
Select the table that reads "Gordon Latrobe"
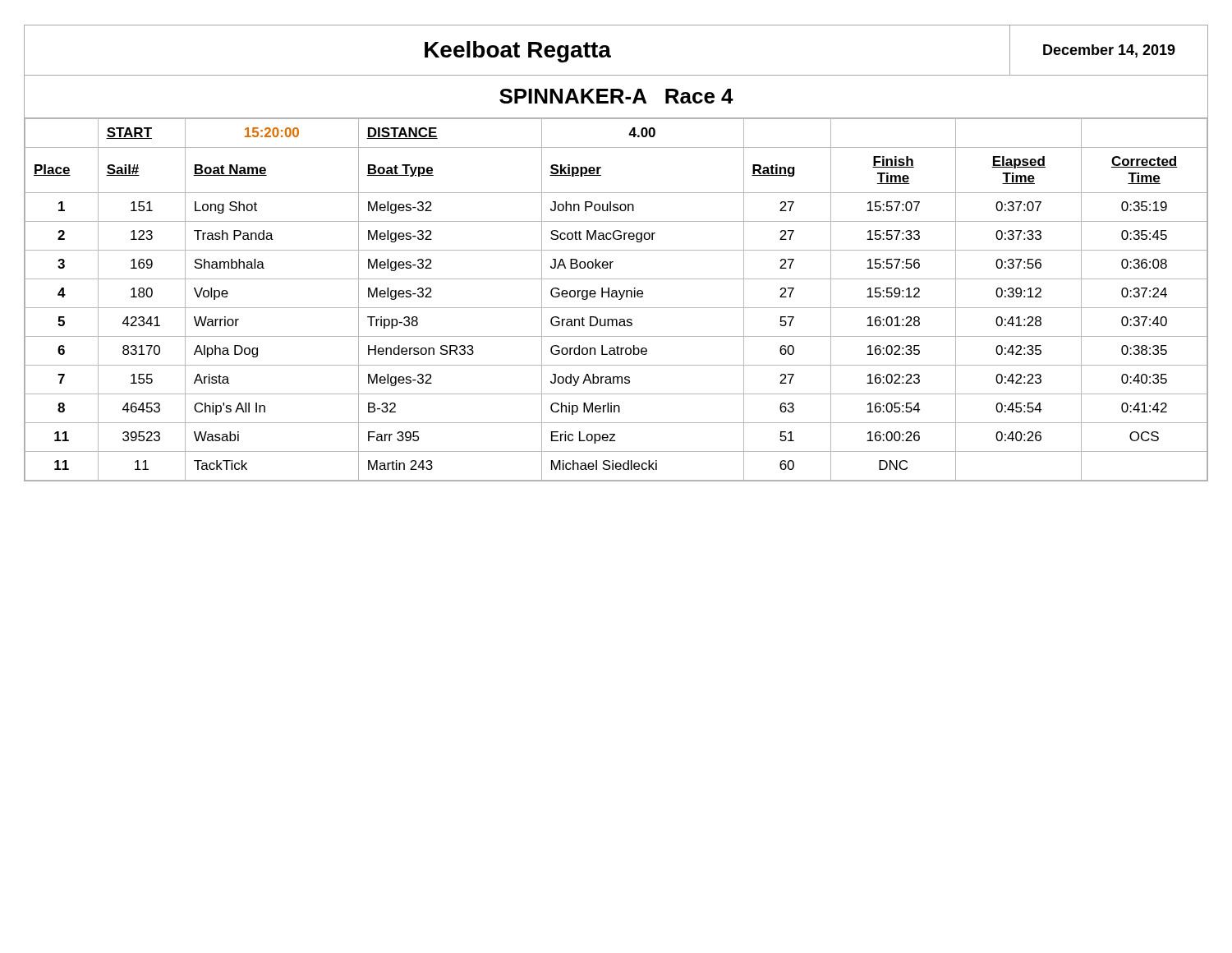pos(616,299)
